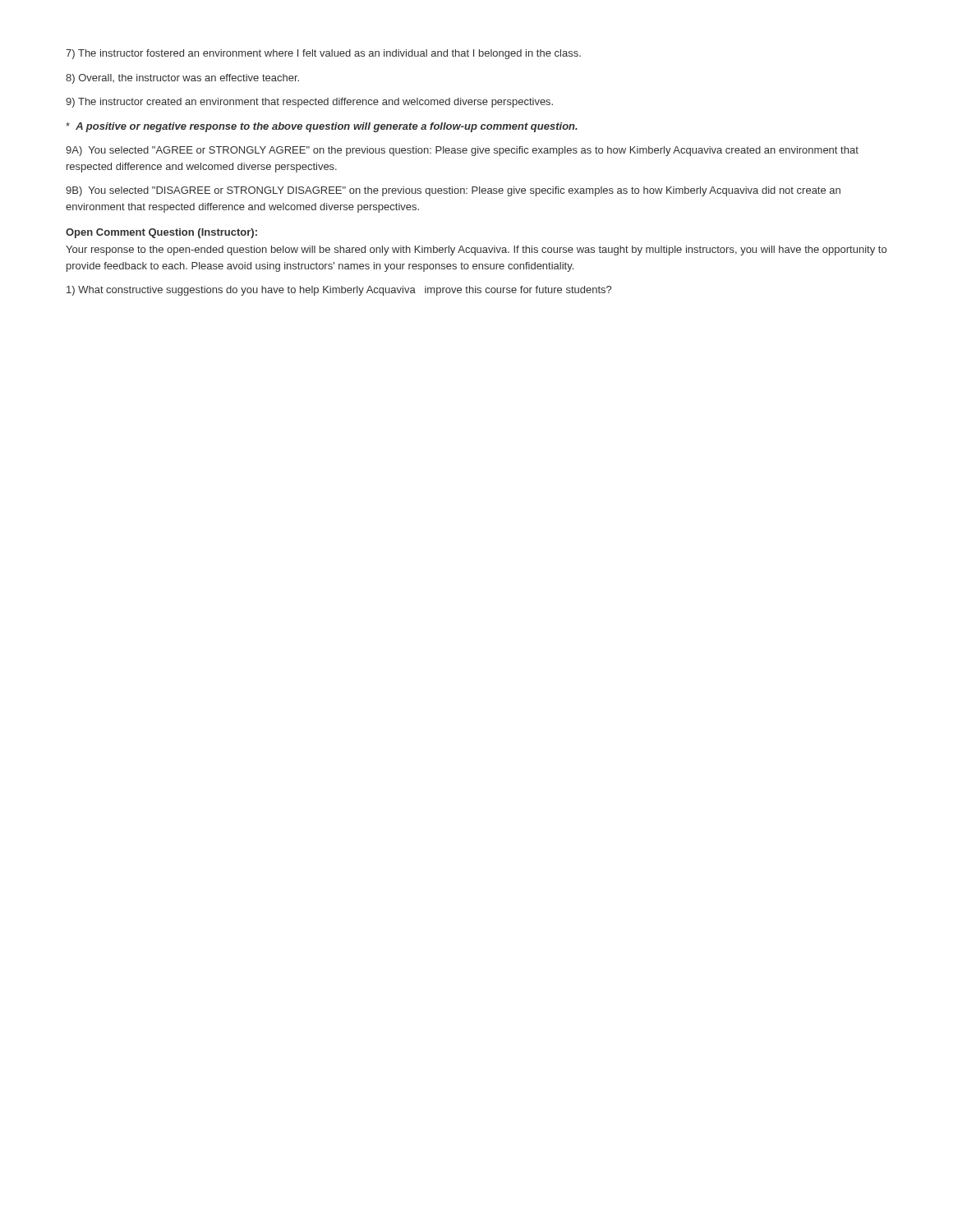
Task: Locate the passage starting "9A) You selected "AGREE or"
Action: click(462, 158)
